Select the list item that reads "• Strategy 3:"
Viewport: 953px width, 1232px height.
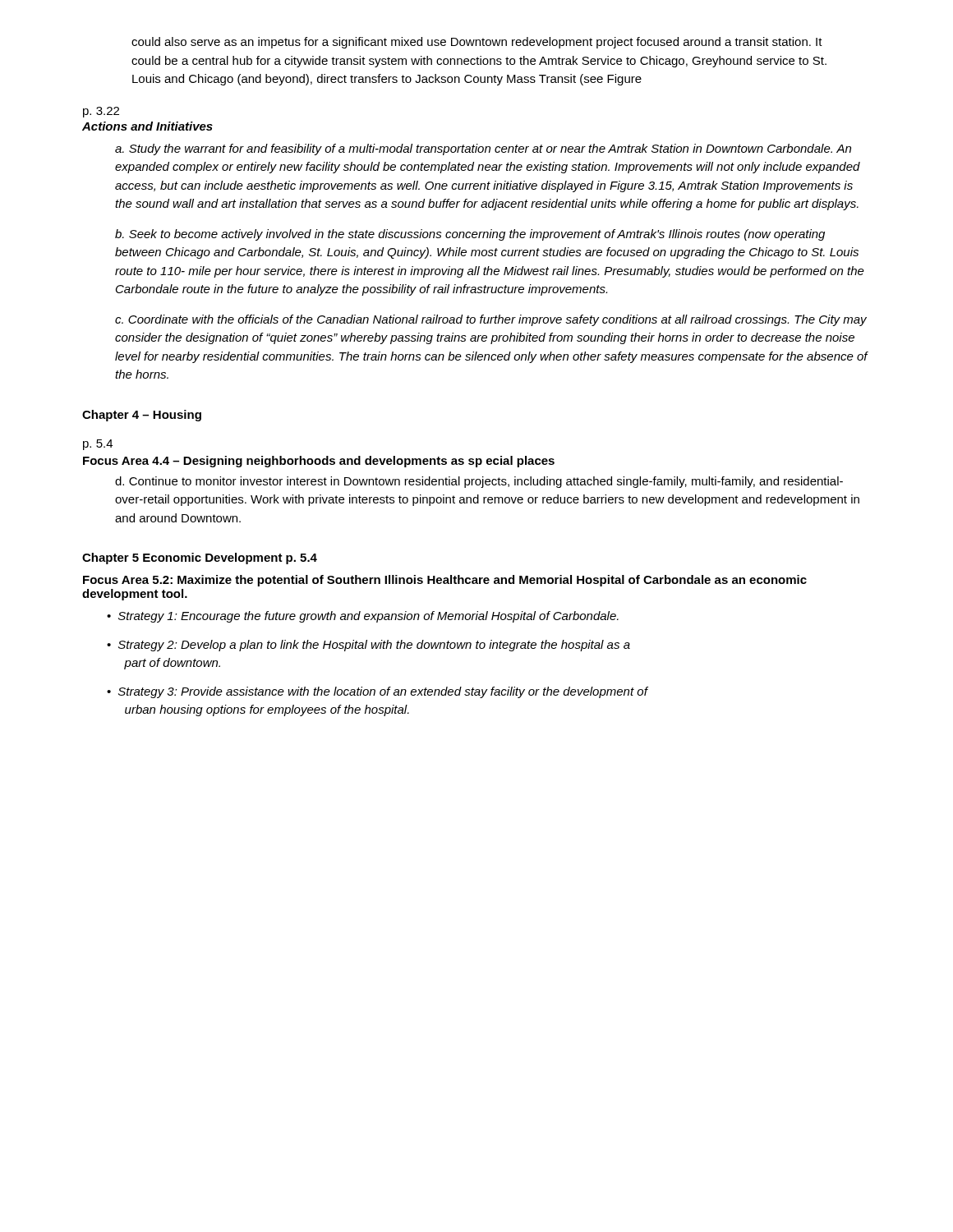pos(377,701)
